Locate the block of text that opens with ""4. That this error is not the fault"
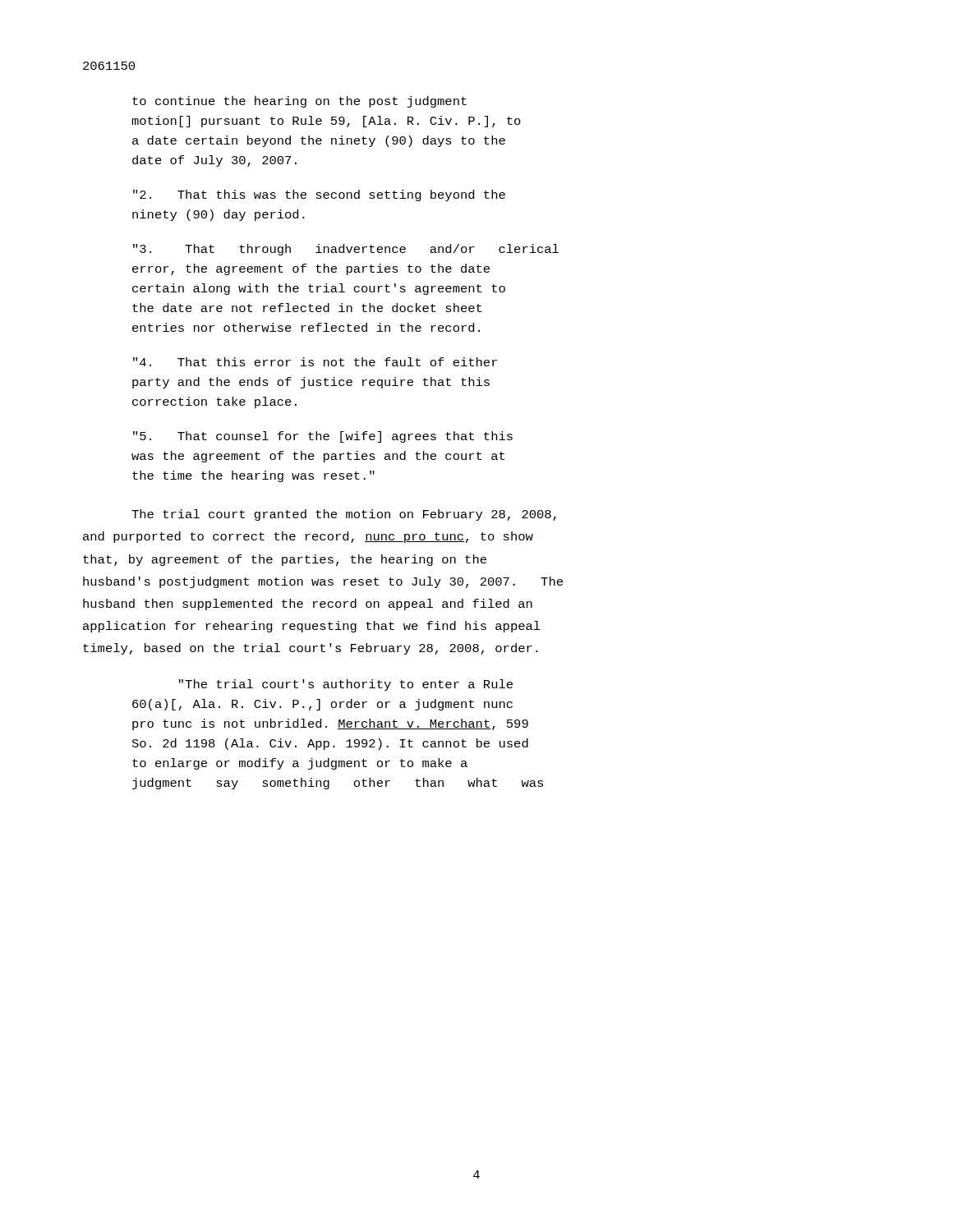 [x=315, y=362]
